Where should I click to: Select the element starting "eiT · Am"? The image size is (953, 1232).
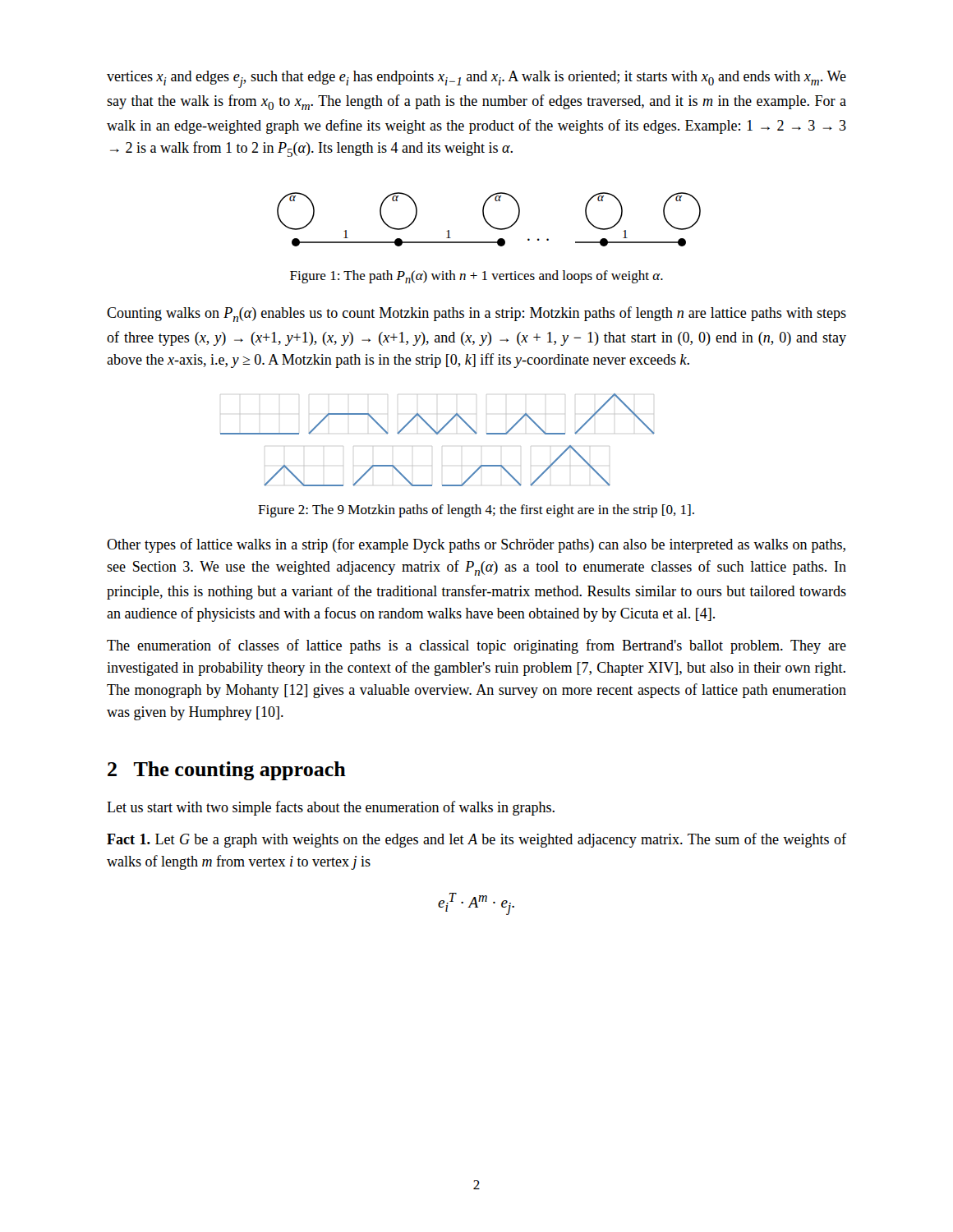tap(476, 902)
